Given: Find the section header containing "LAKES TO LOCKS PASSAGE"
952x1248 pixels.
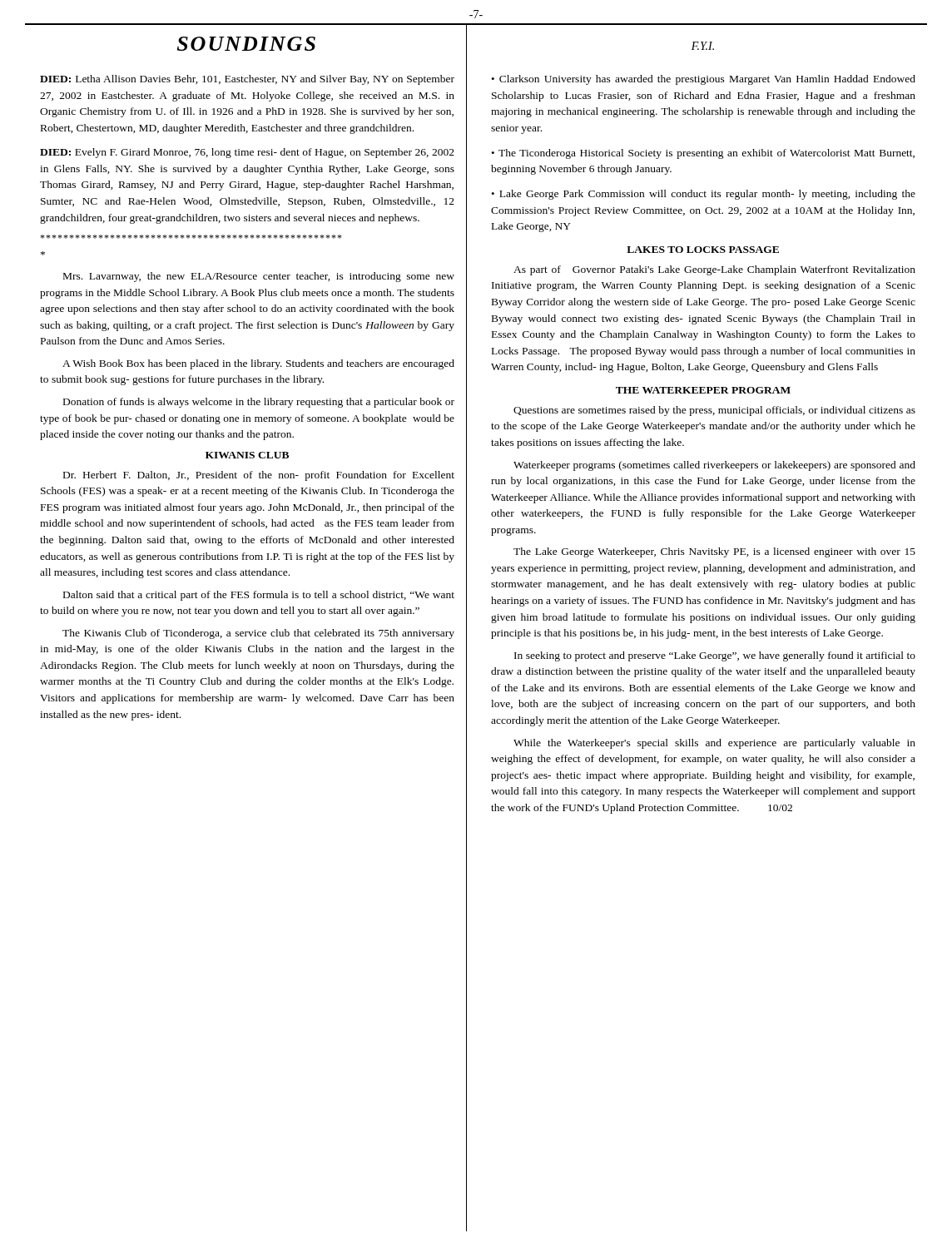Looking at the screenshot, I should tap(703, 249).
